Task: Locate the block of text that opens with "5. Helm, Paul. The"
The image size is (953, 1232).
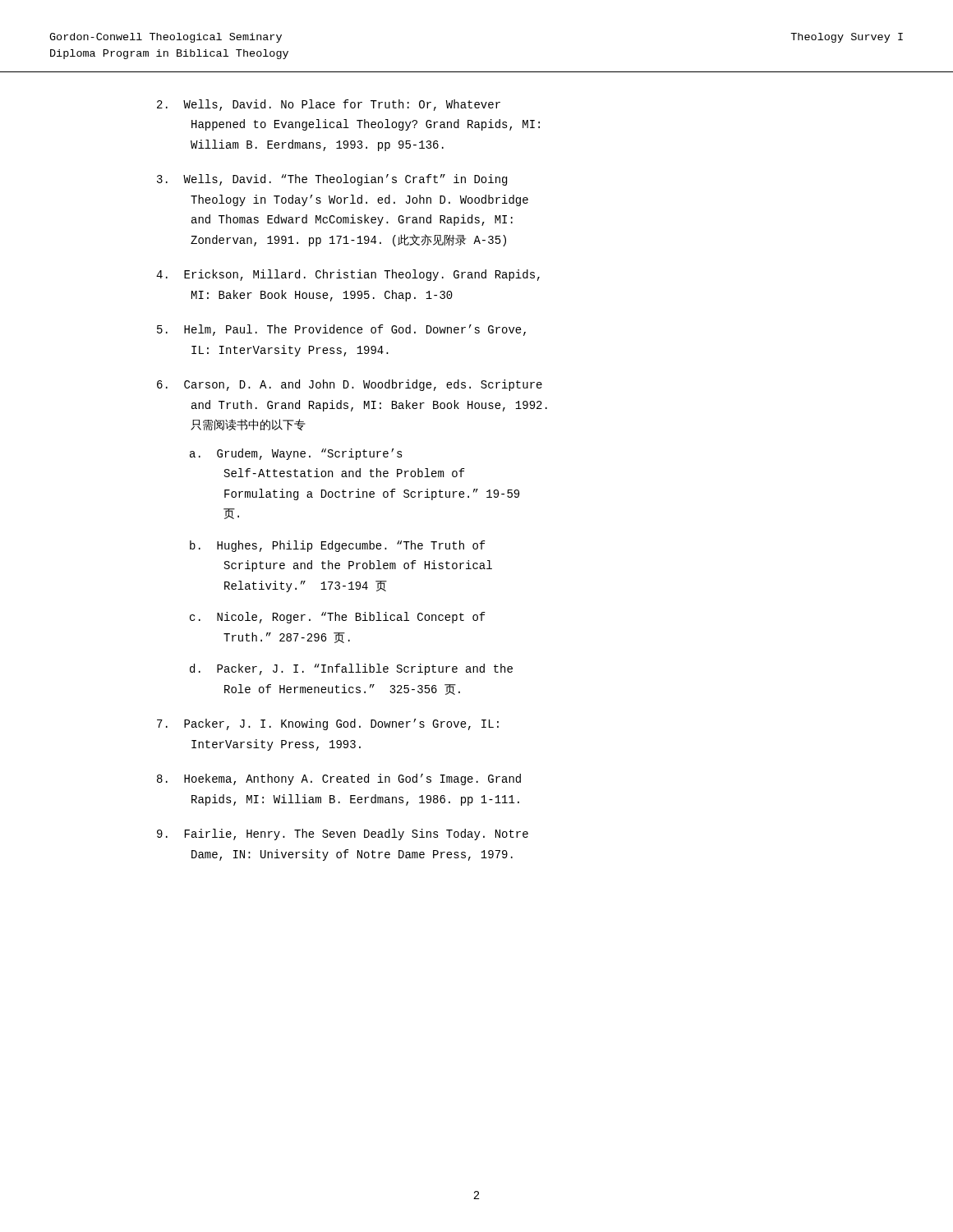Action: (x=530, y=340)
